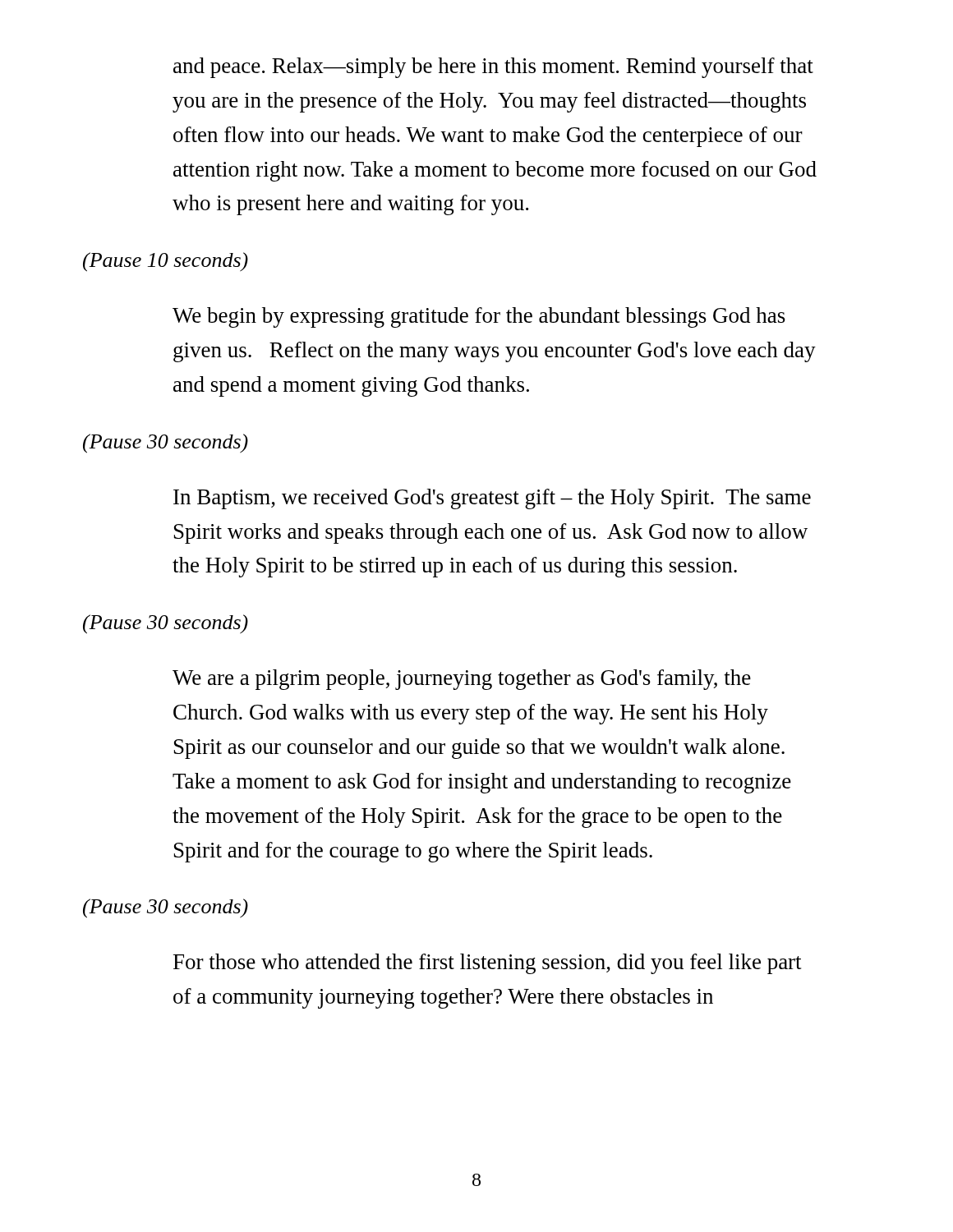This screenshot has height=1232, width=953.
Task: Click on the region starting "We are a pilgrim people, journeying together as"
Action: point(482,764)
